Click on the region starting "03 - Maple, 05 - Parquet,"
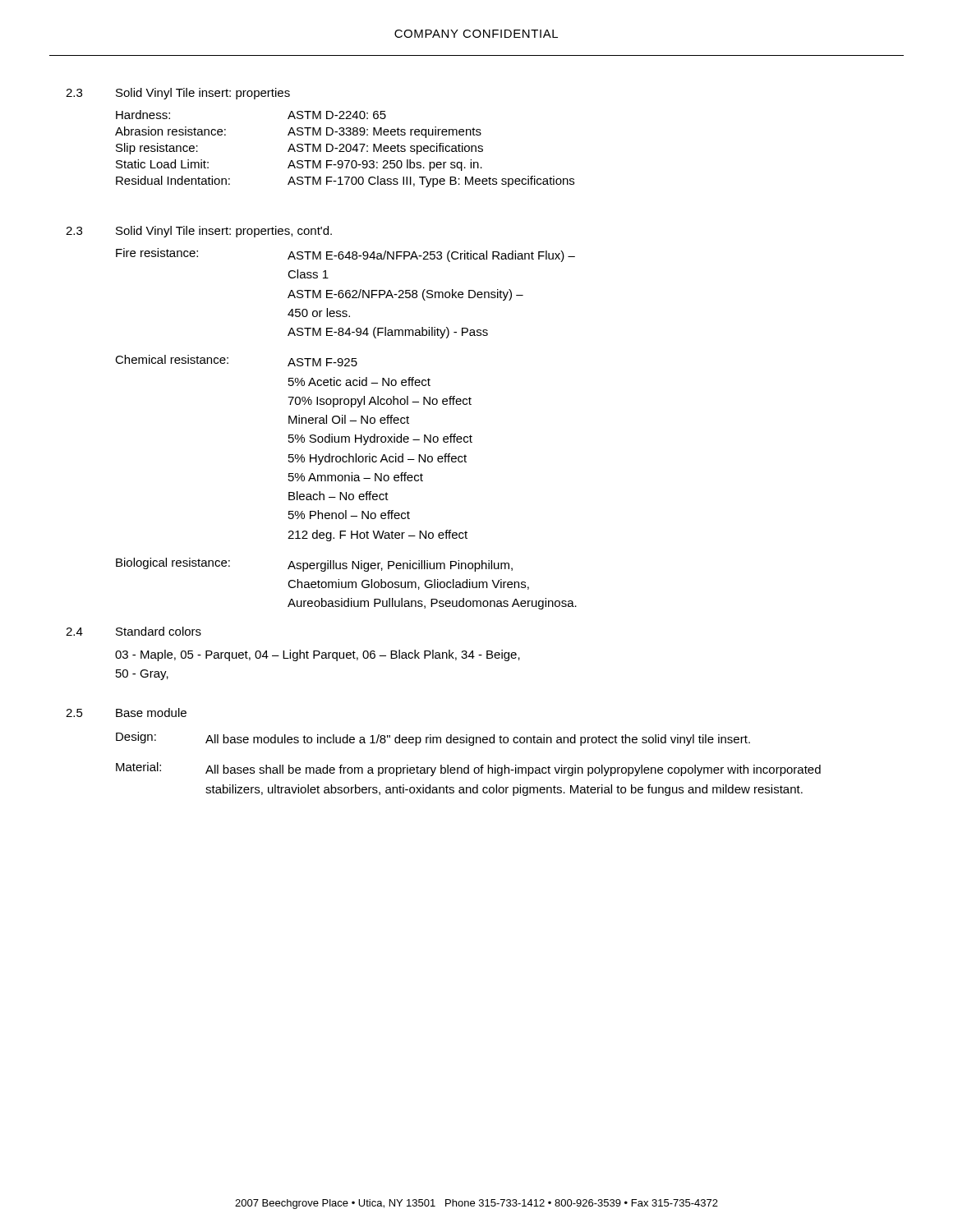Screen dimensions: 1232x953 (318, 663)
